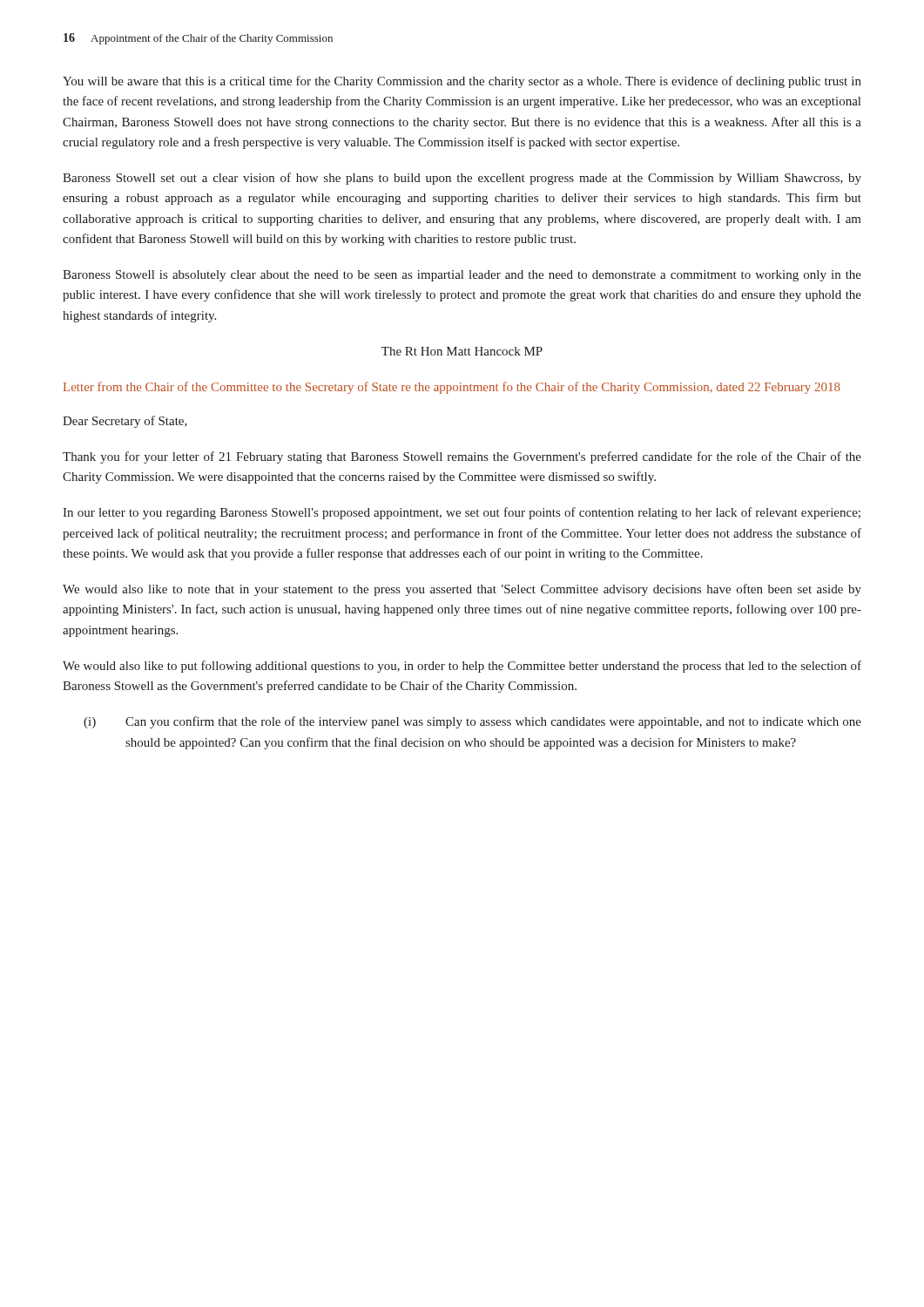Select the text block with the text "You will be aware that"

click(x=462, y=111)
